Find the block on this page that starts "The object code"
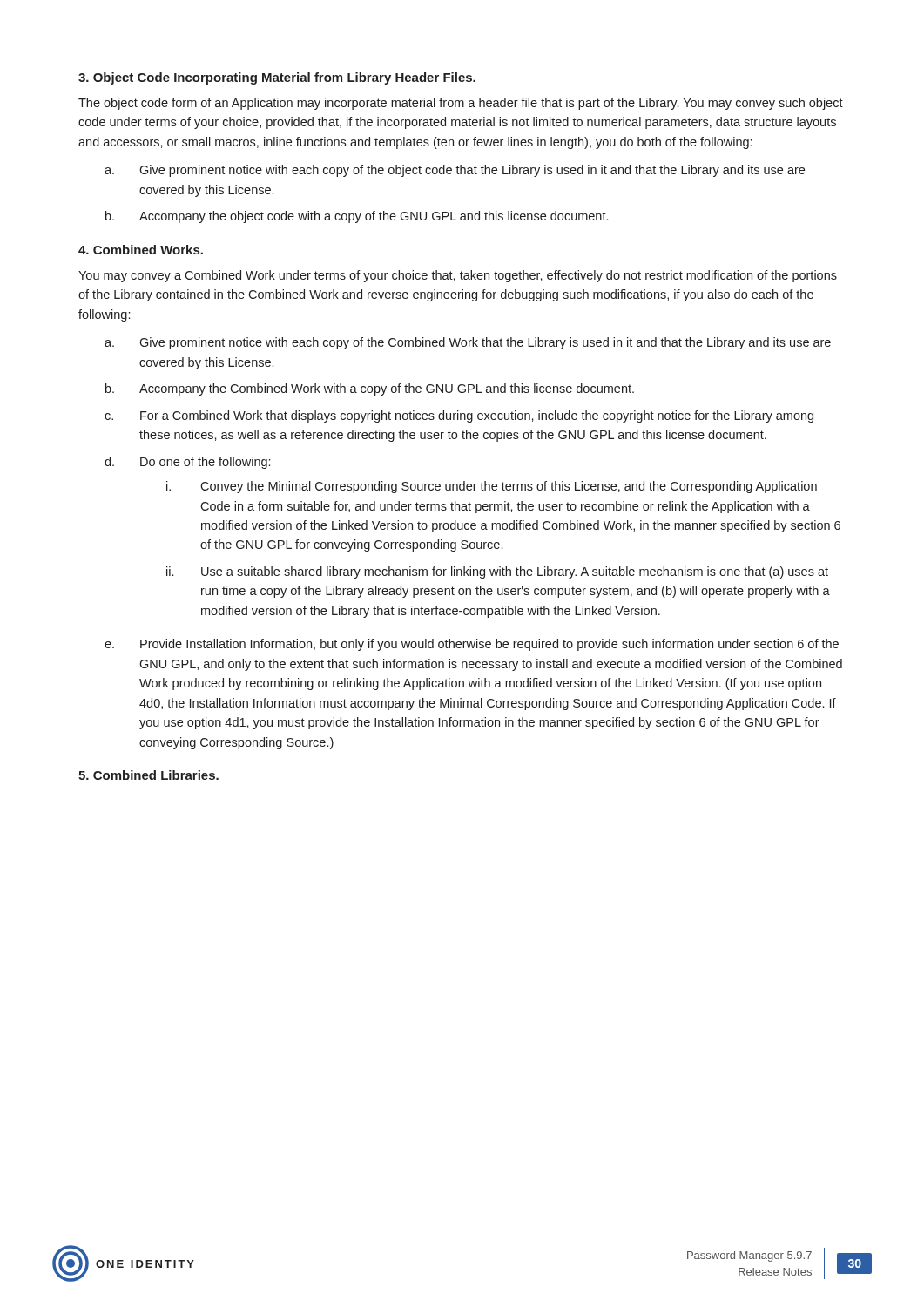The height and width of the screenshot is (1307, 924). tap(460, 122)
